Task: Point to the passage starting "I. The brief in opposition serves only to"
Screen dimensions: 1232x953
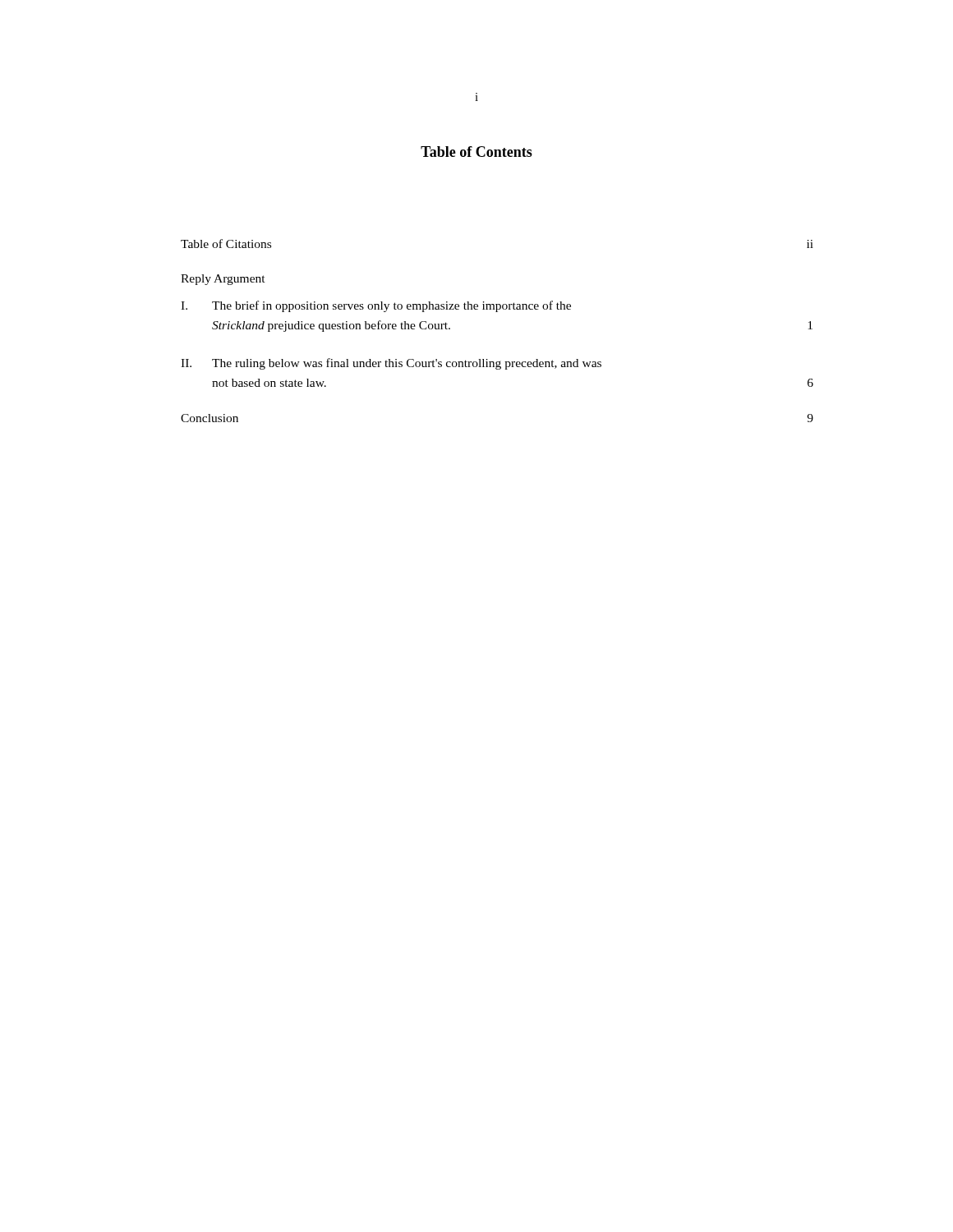Action: (497, 316)
